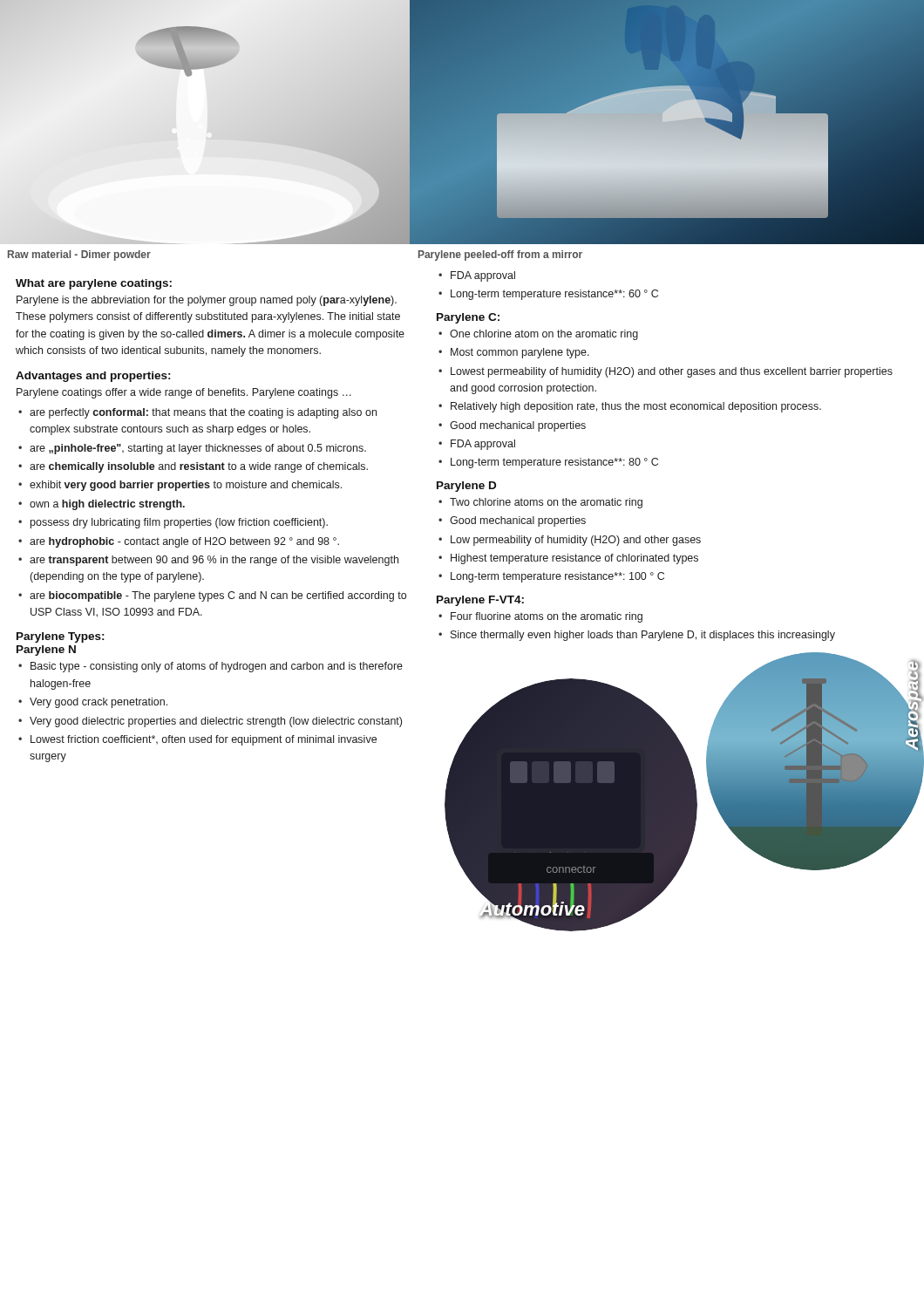Viewport: 924px width, 1308px height.
Task: Locate the region starting "Parylene is the abbreviation for the polymer"
Action: tap(210, 325)
